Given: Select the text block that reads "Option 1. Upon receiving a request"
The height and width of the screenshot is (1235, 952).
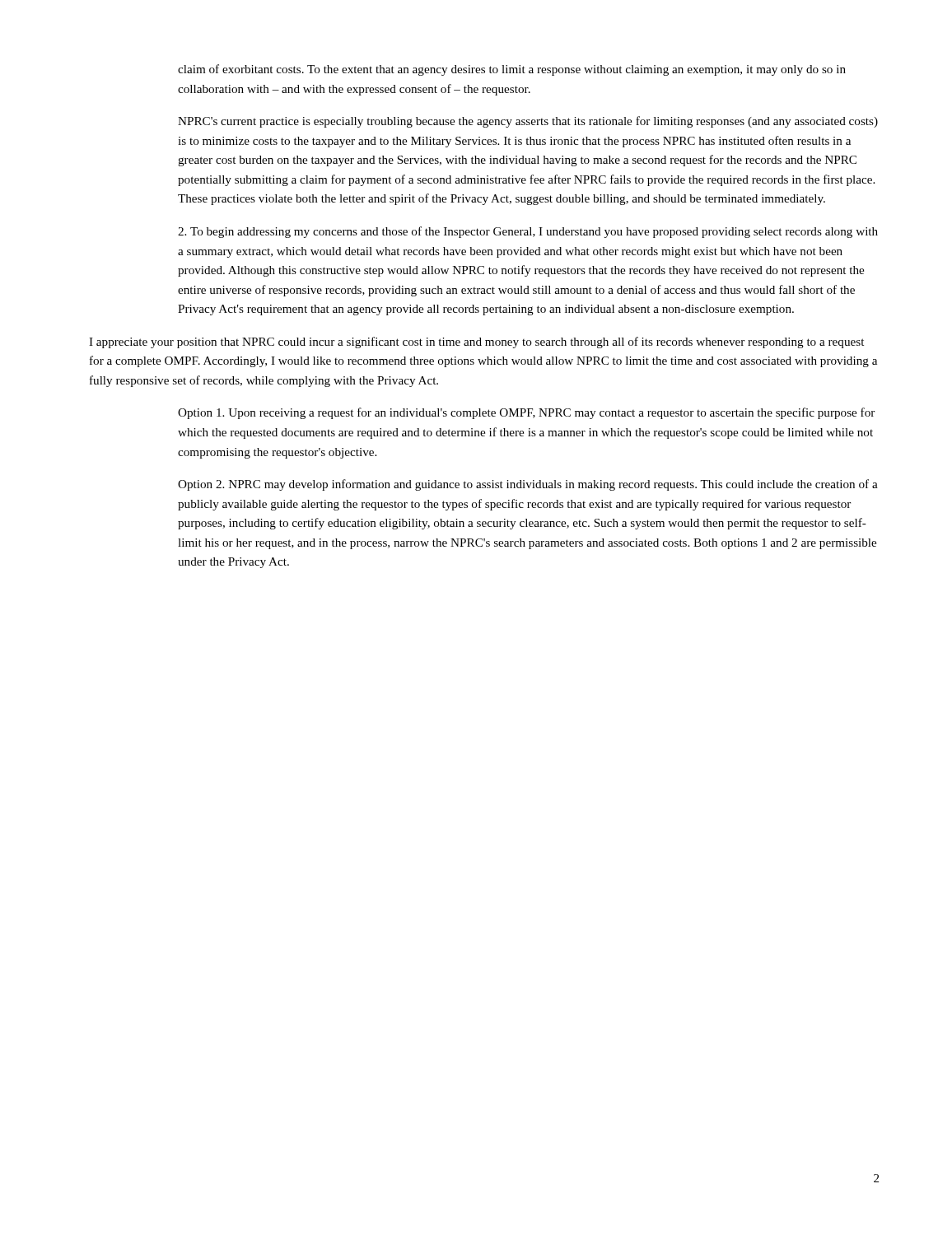Looking at the screenshot, I should tap(529, 432).
